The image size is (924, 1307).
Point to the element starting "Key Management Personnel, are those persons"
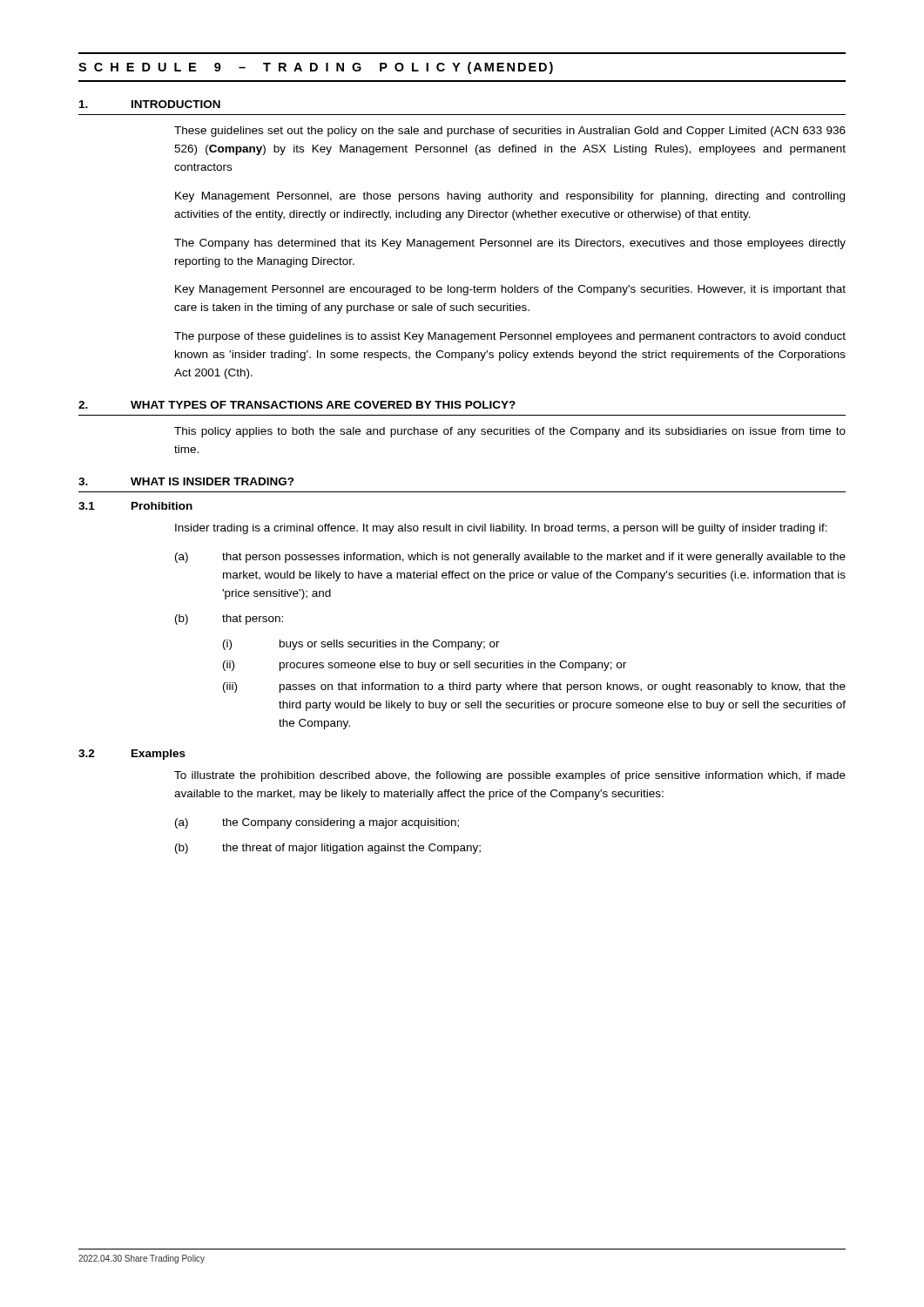pyautogui.click(x=510, y=205)
